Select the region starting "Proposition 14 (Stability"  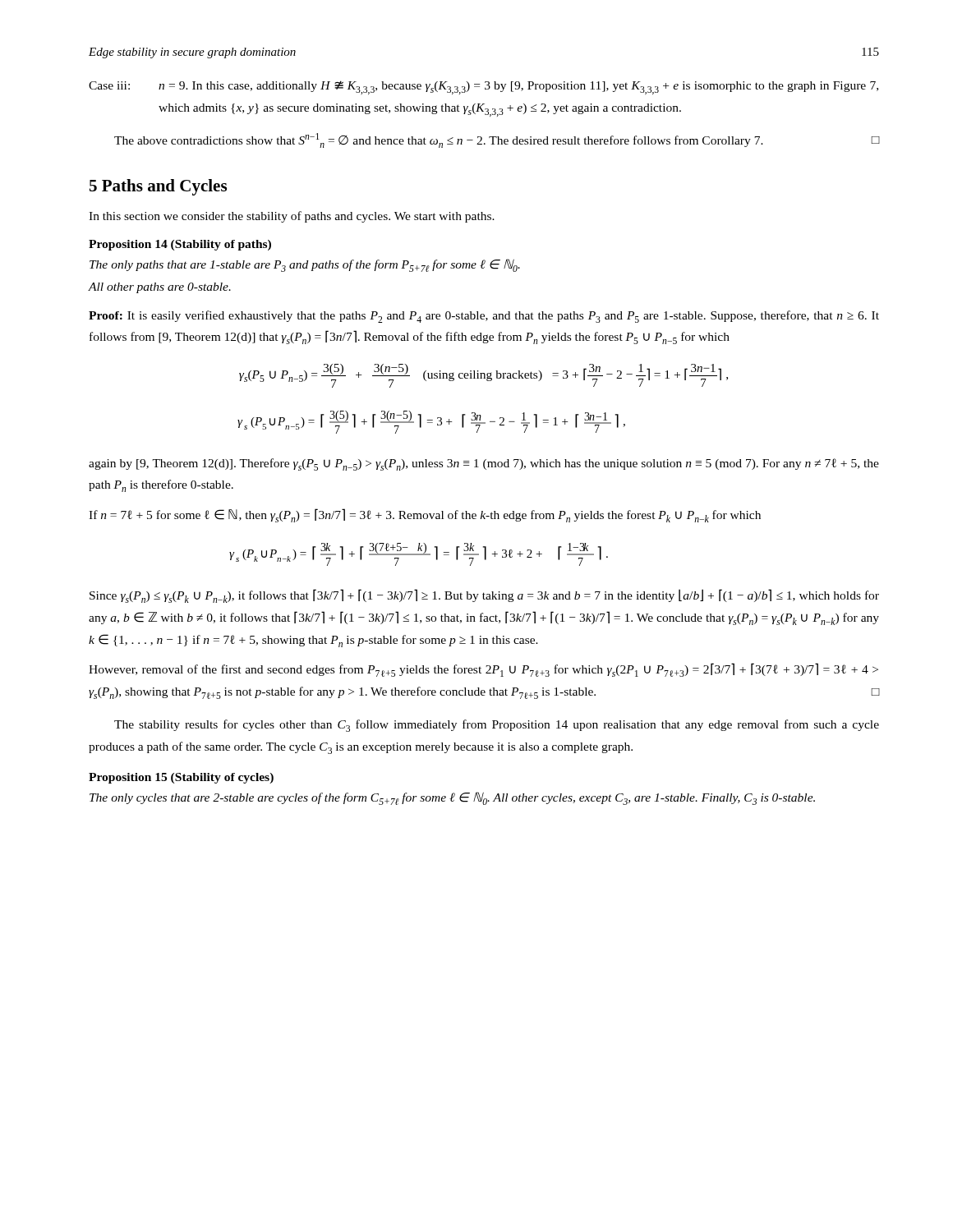(x=180, y=244)
